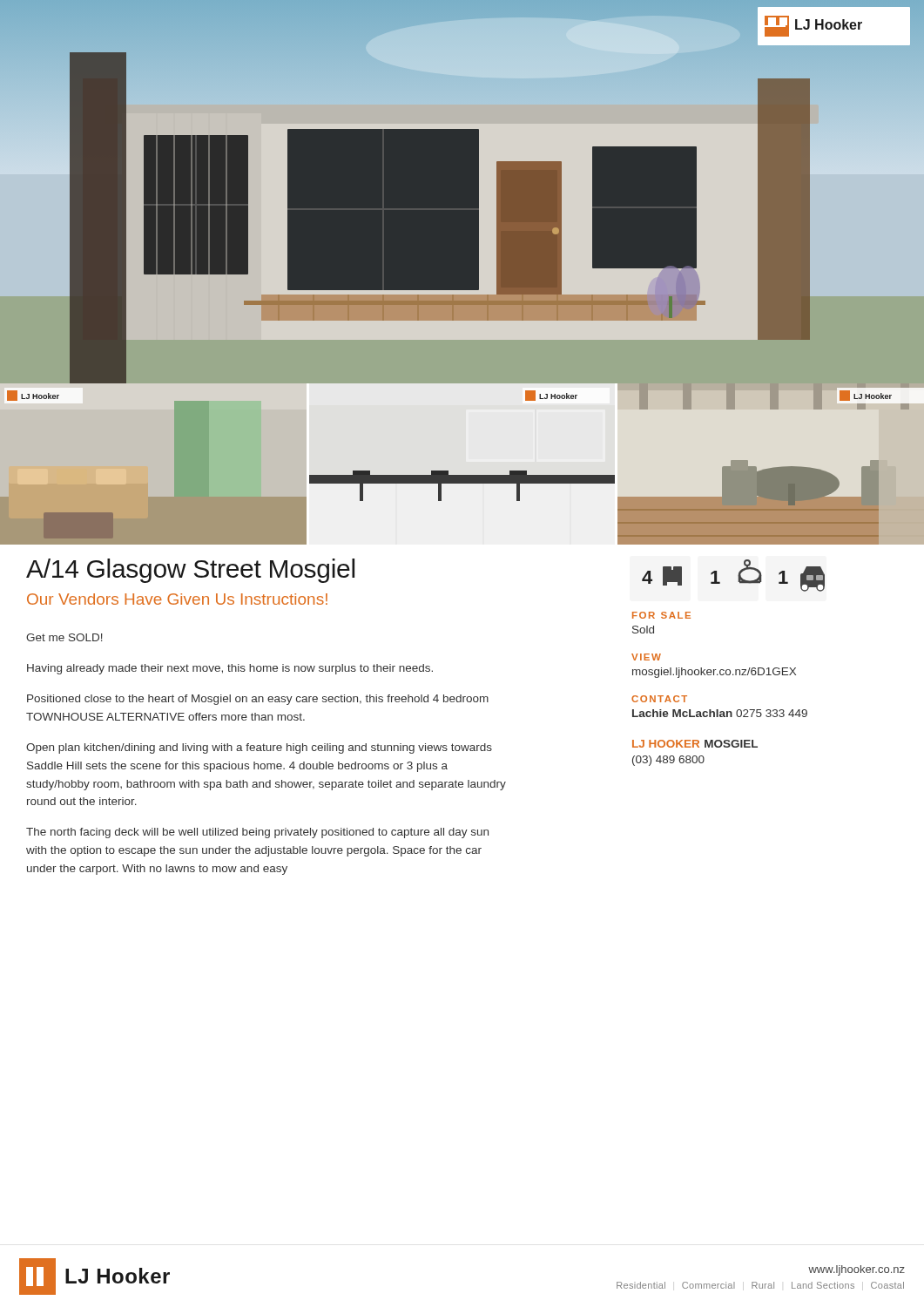The height and width of the screenshot is (1307, 924).
Task: Find "Our Vendors Have Given Us Instructions!" on this page
Action: pyautogui.click(x=177, y=599)
